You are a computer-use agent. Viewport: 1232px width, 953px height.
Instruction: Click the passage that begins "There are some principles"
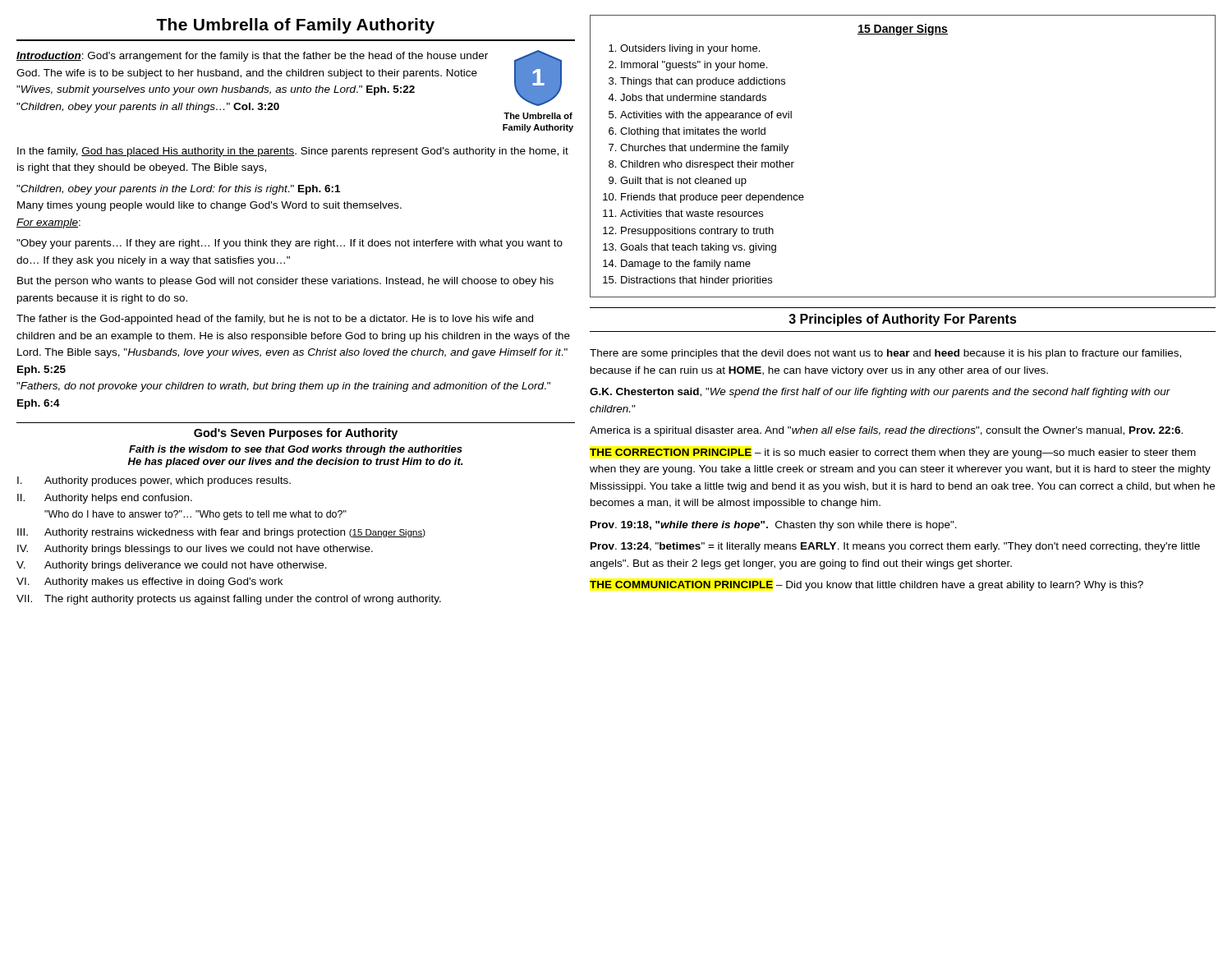903,362
